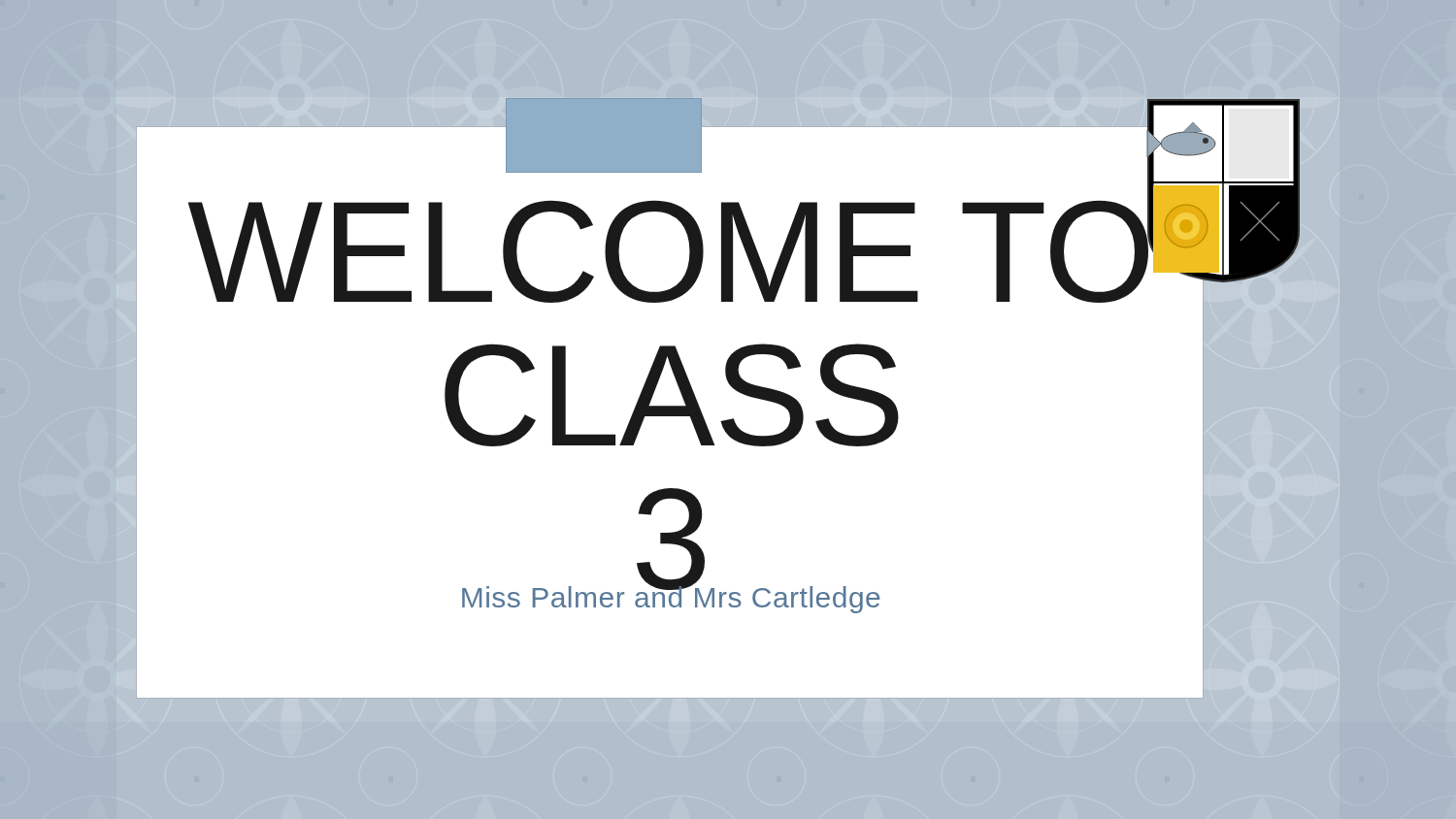Point to the region starting "Miss Palmer and"
Image resolution: width=1456 pixels, height=819 pixels.
click(671, 597)
